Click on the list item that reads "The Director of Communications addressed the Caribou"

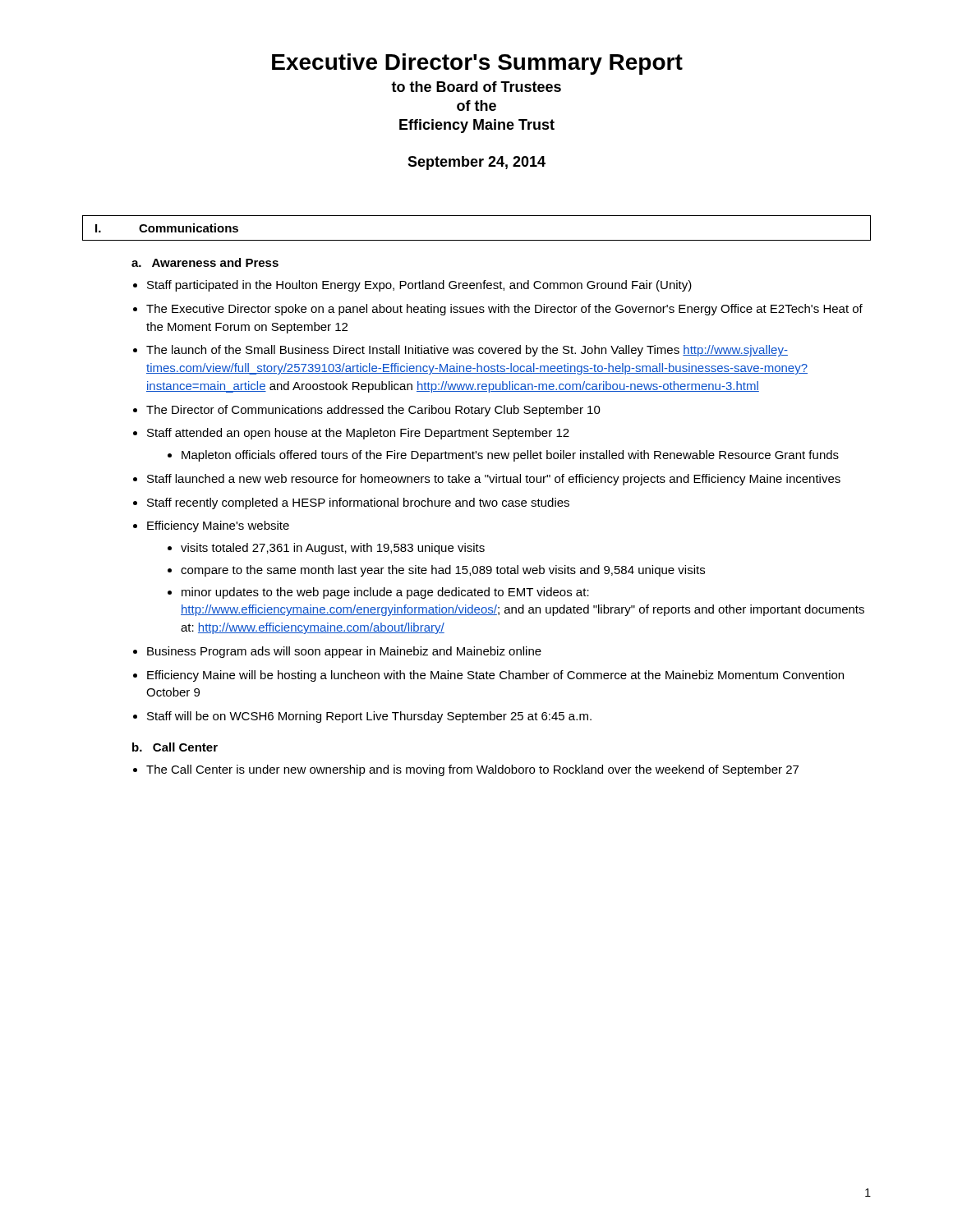pos(373,409)
